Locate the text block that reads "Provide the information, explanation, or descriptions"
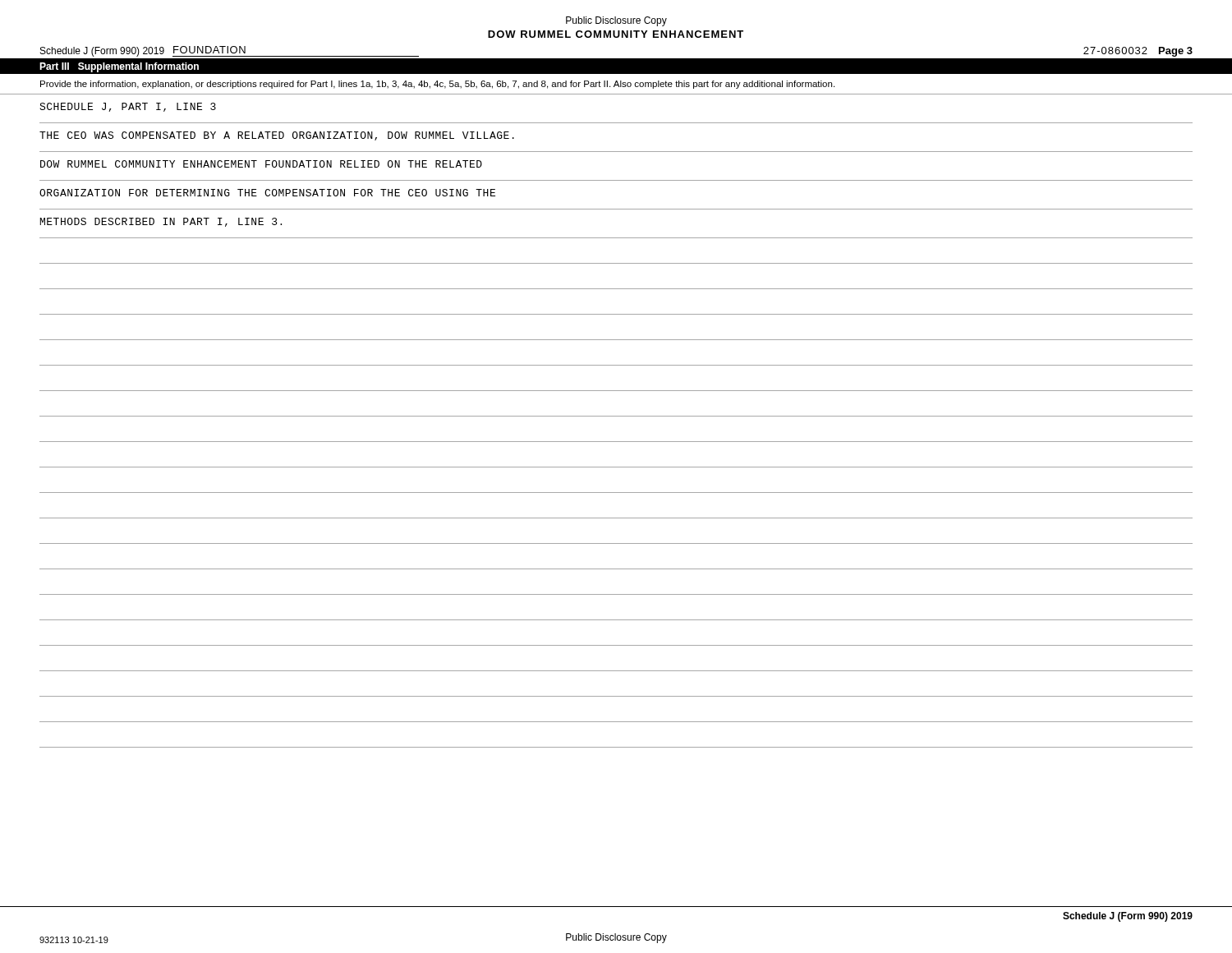This screenshot has height=953, width=1232. pos(437,84)
